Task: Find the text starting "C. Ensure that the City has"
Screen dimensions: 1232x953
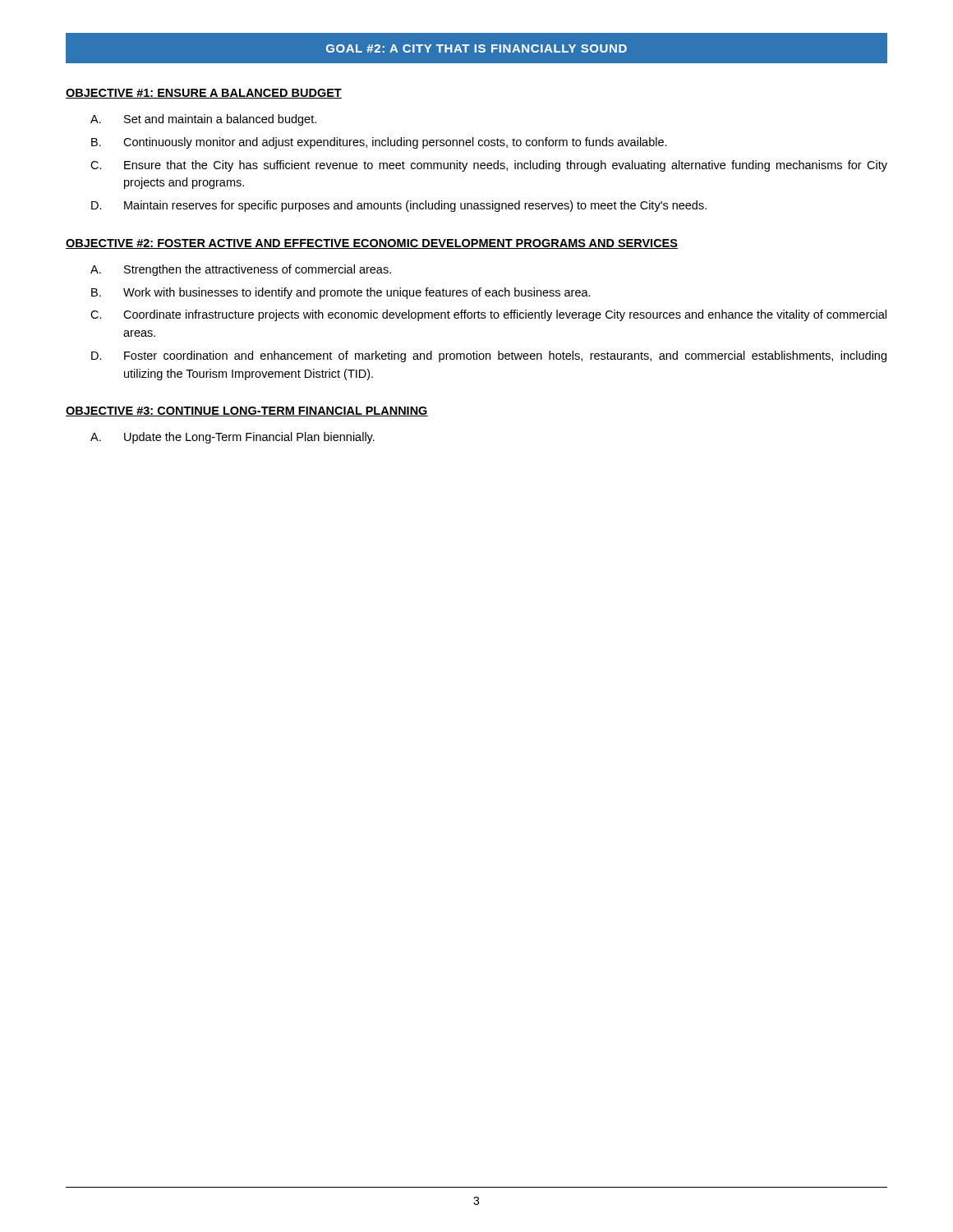Action: click(x=476, y=174)
